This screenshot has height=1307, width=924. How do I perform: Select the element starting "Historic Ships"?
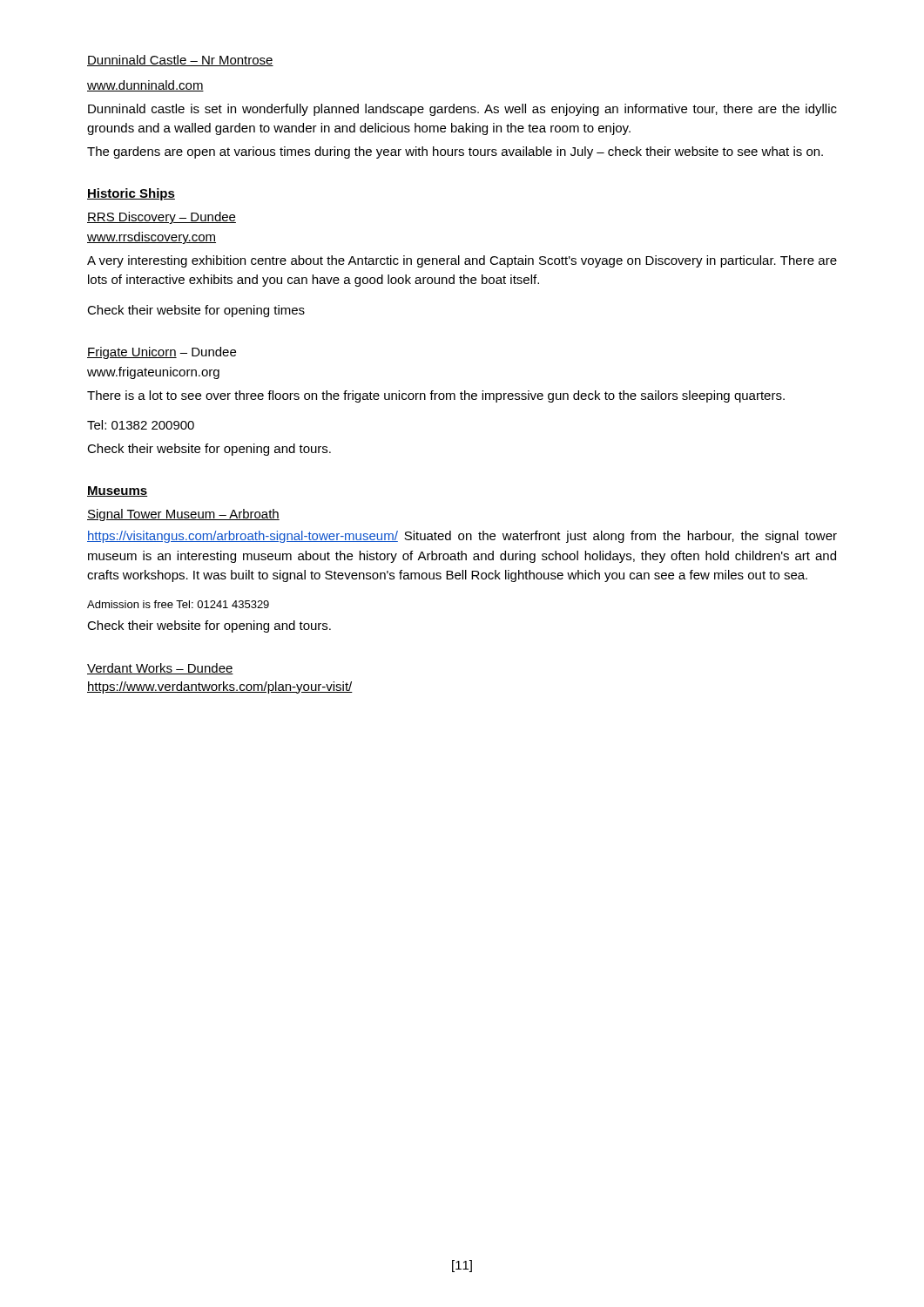(x=131, y=193)
